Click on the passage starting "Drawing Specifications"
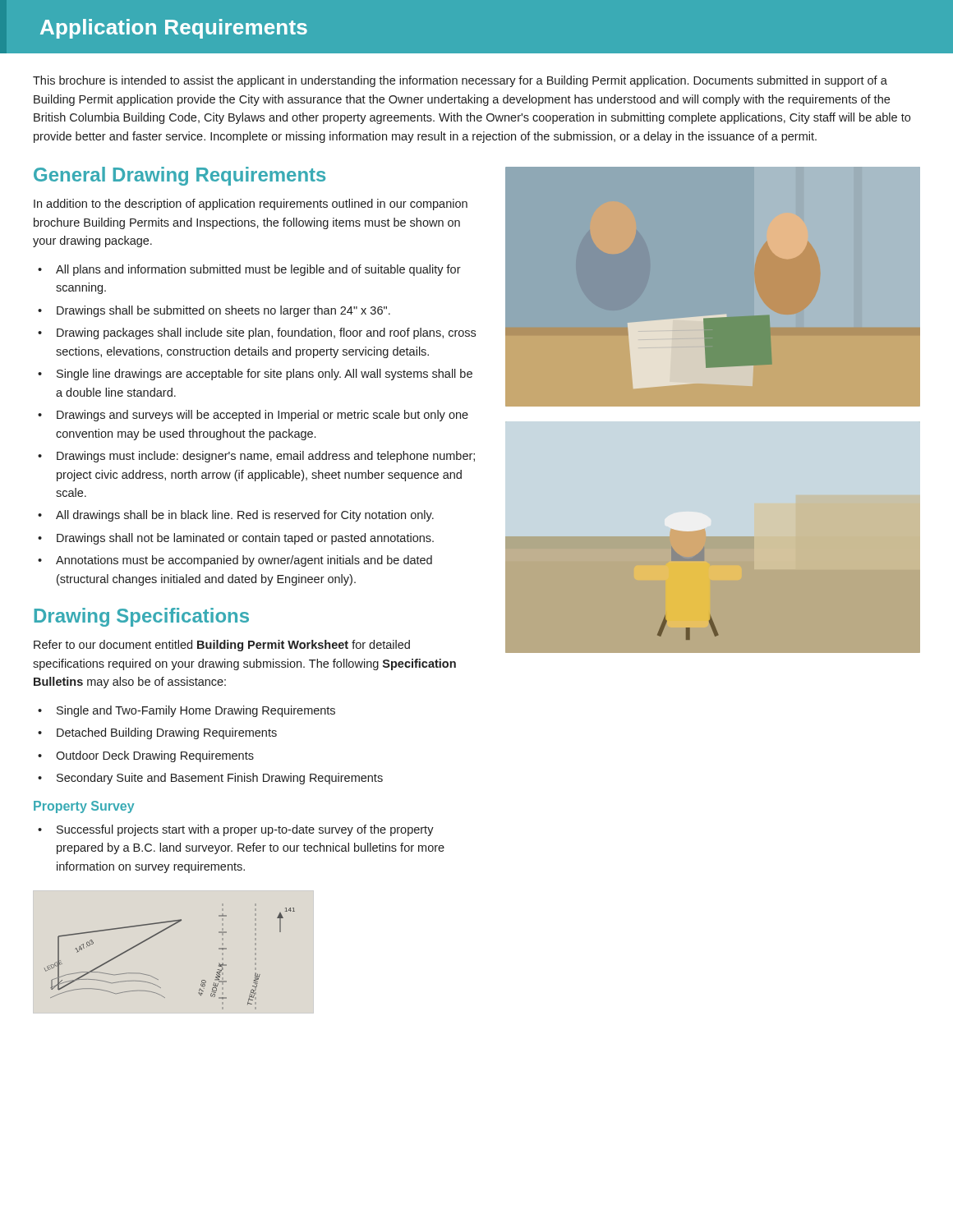The height and width of the screenshot is (1232, 953). coord(141,616)
